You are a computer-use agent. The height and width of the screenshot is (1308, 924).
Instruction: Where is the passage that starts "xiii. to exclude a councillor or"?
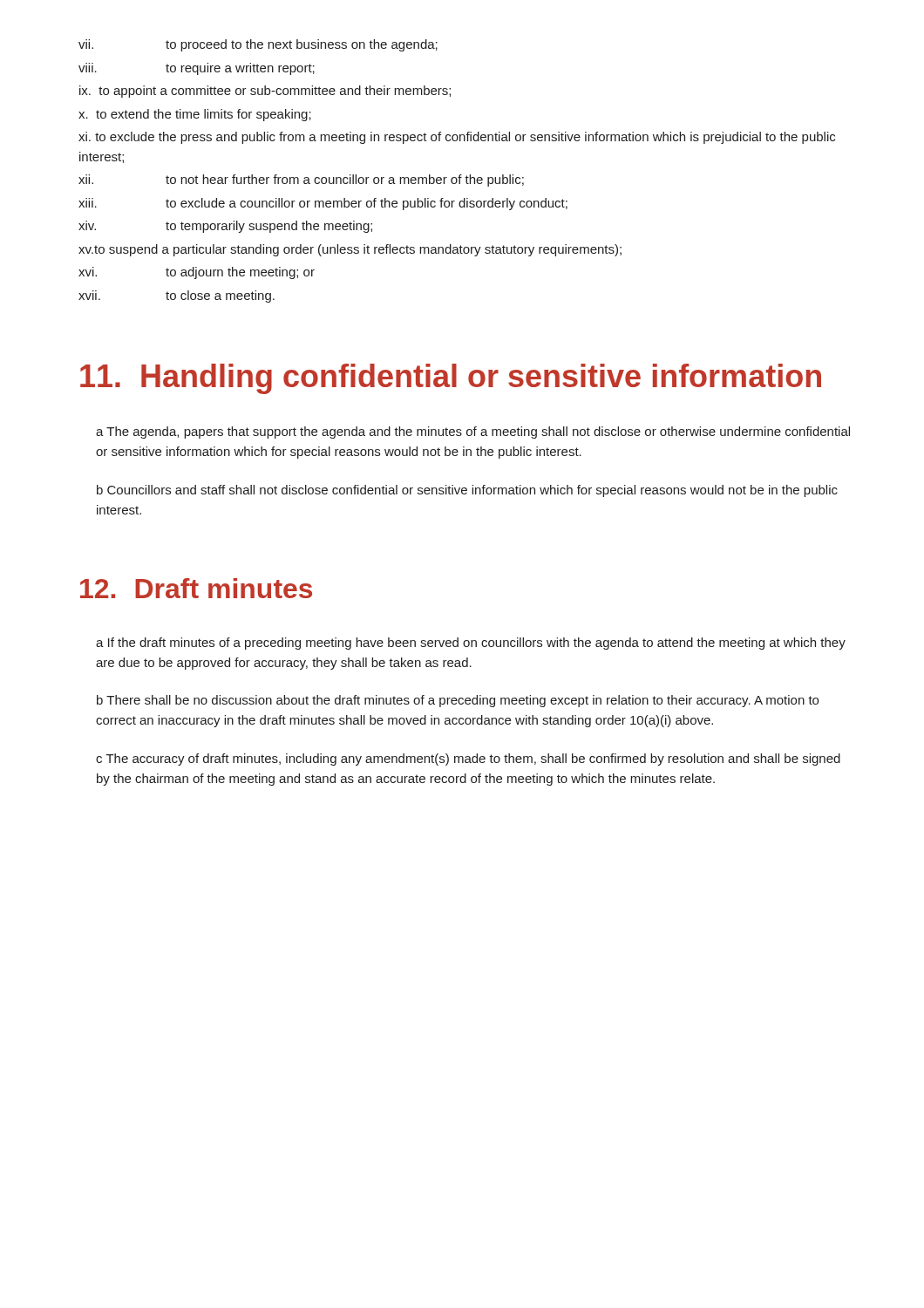[323, 203]
